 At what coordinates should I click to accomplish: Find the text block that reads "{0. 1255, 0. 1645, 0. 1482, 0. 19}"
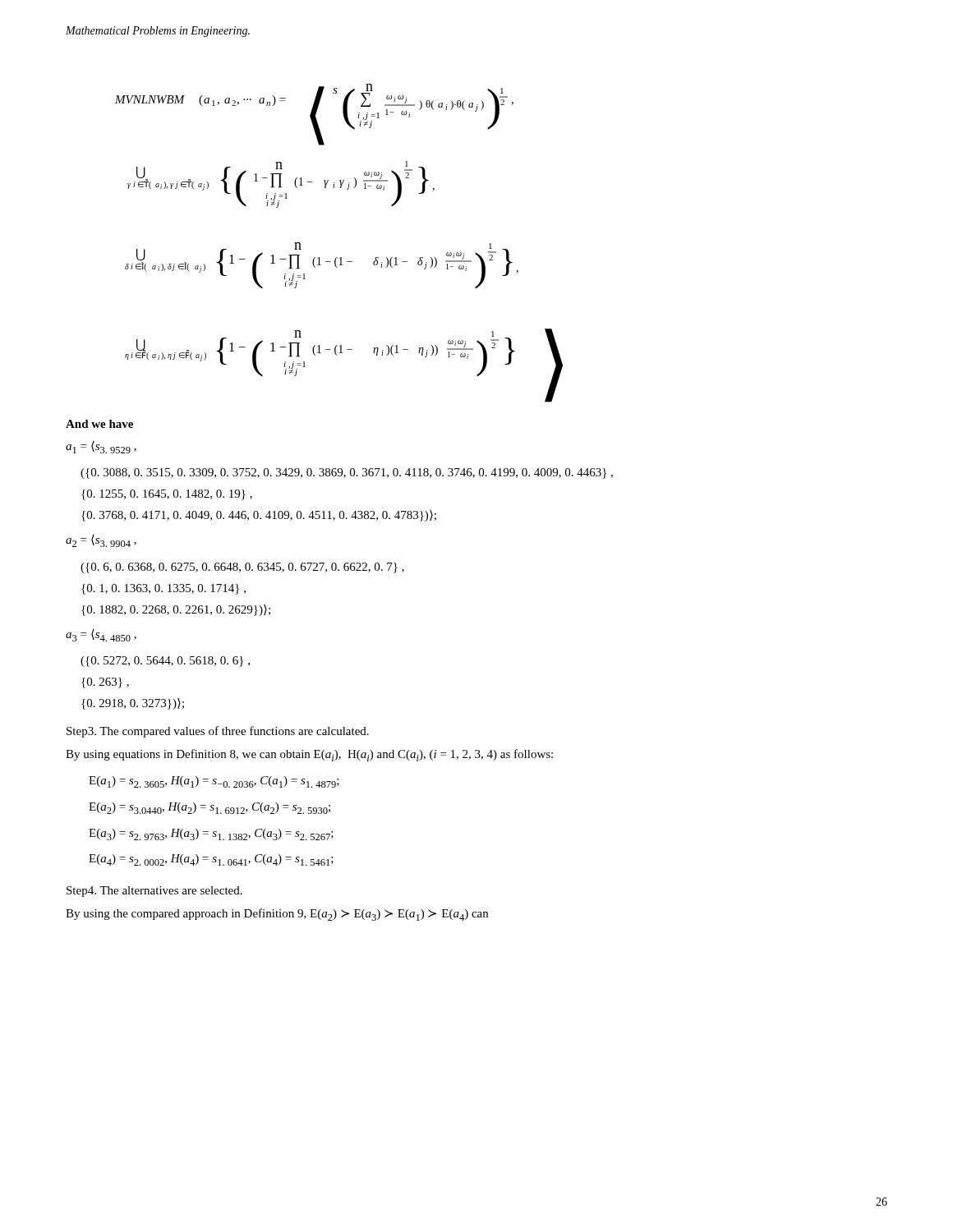tap(167, 494)
